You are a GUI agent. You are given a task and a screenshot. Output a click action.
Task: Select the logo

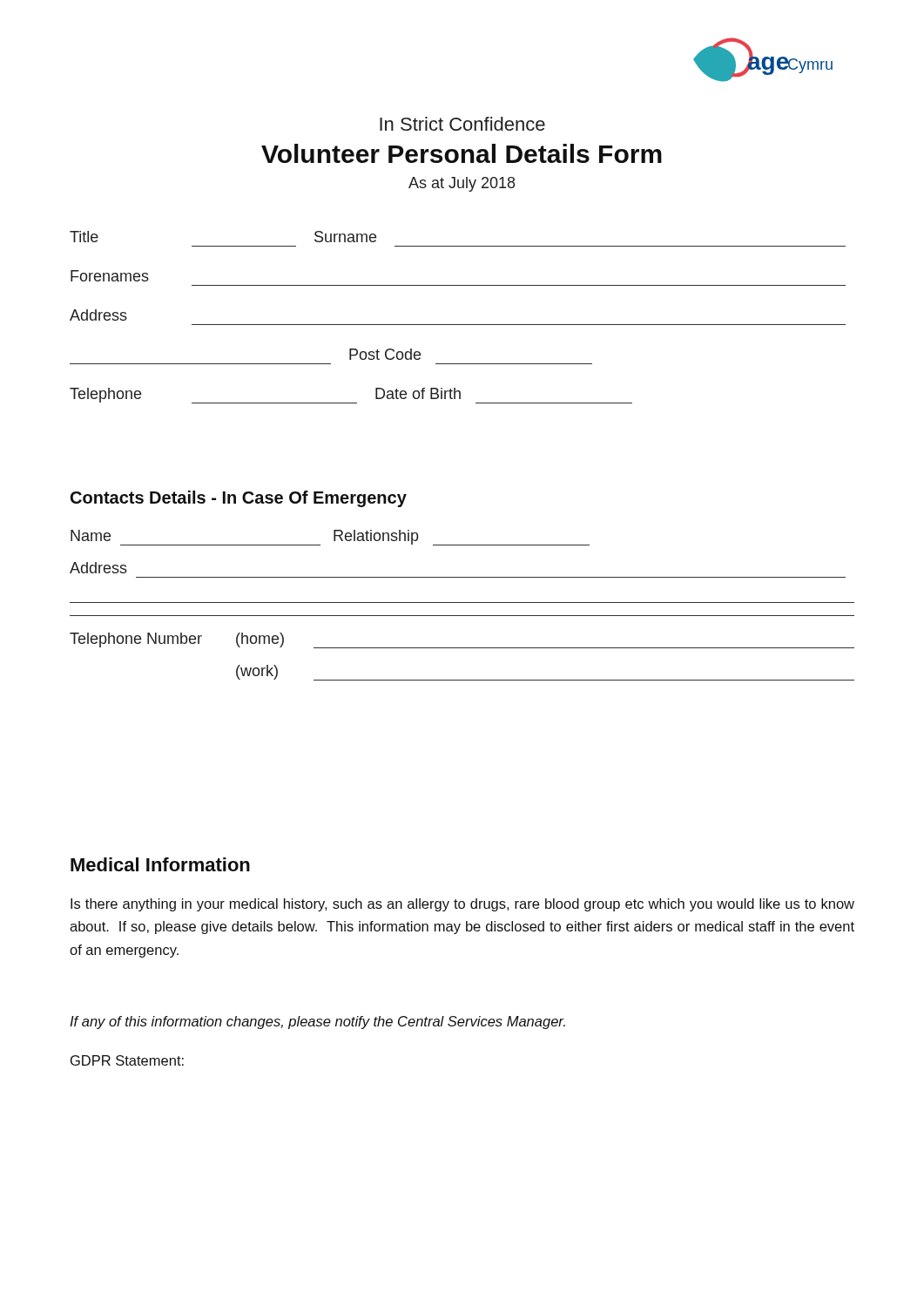(767, 70)
